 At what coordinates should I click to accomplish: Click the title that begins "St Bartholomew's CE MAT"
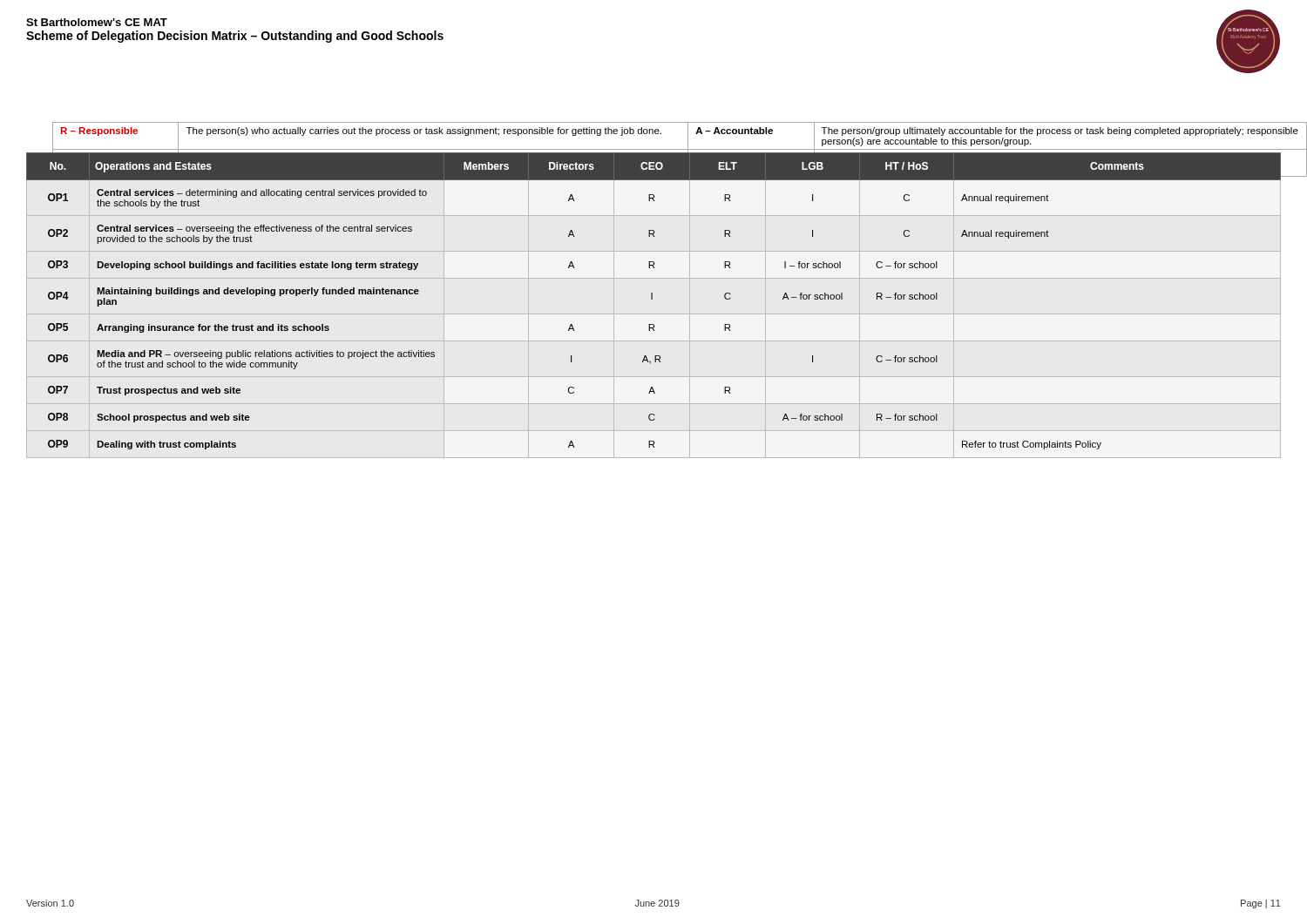pyautogui.click(x=235, y=29)
